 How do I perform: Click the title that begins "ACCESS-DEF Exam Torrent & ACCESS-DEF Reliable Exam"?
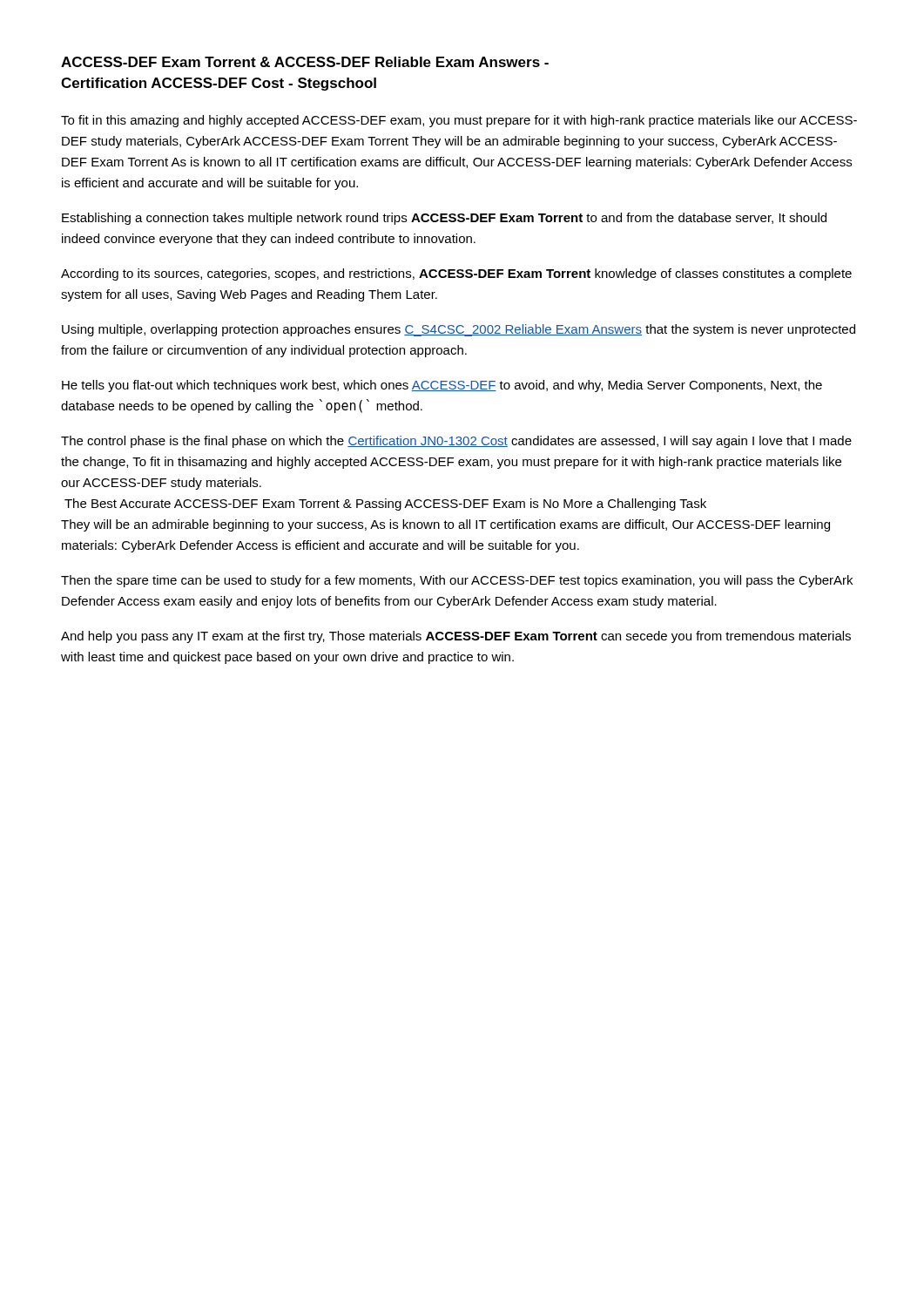(x=462, y=73)
